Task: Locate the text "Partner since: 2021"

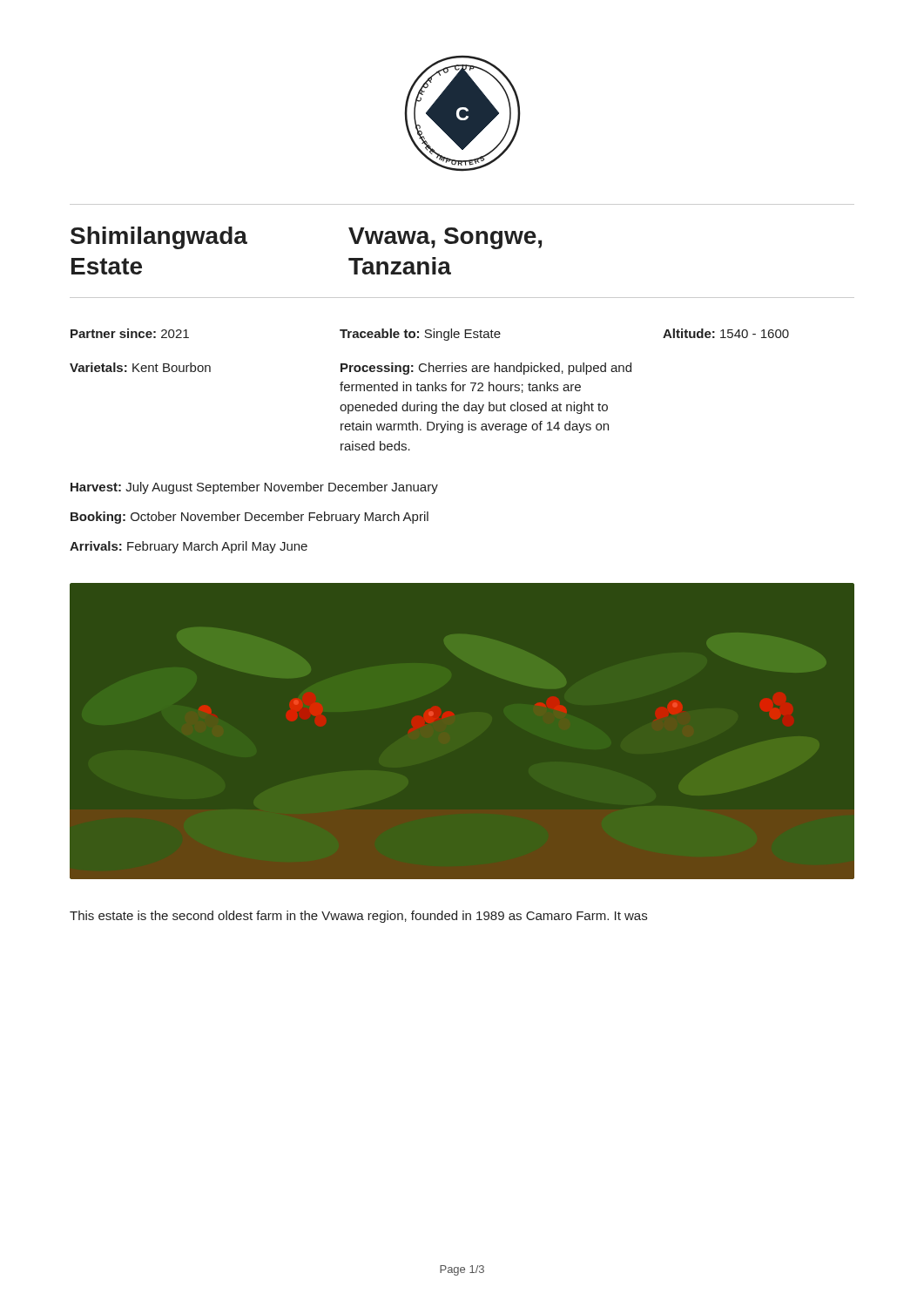Action: tap(130, 333)
